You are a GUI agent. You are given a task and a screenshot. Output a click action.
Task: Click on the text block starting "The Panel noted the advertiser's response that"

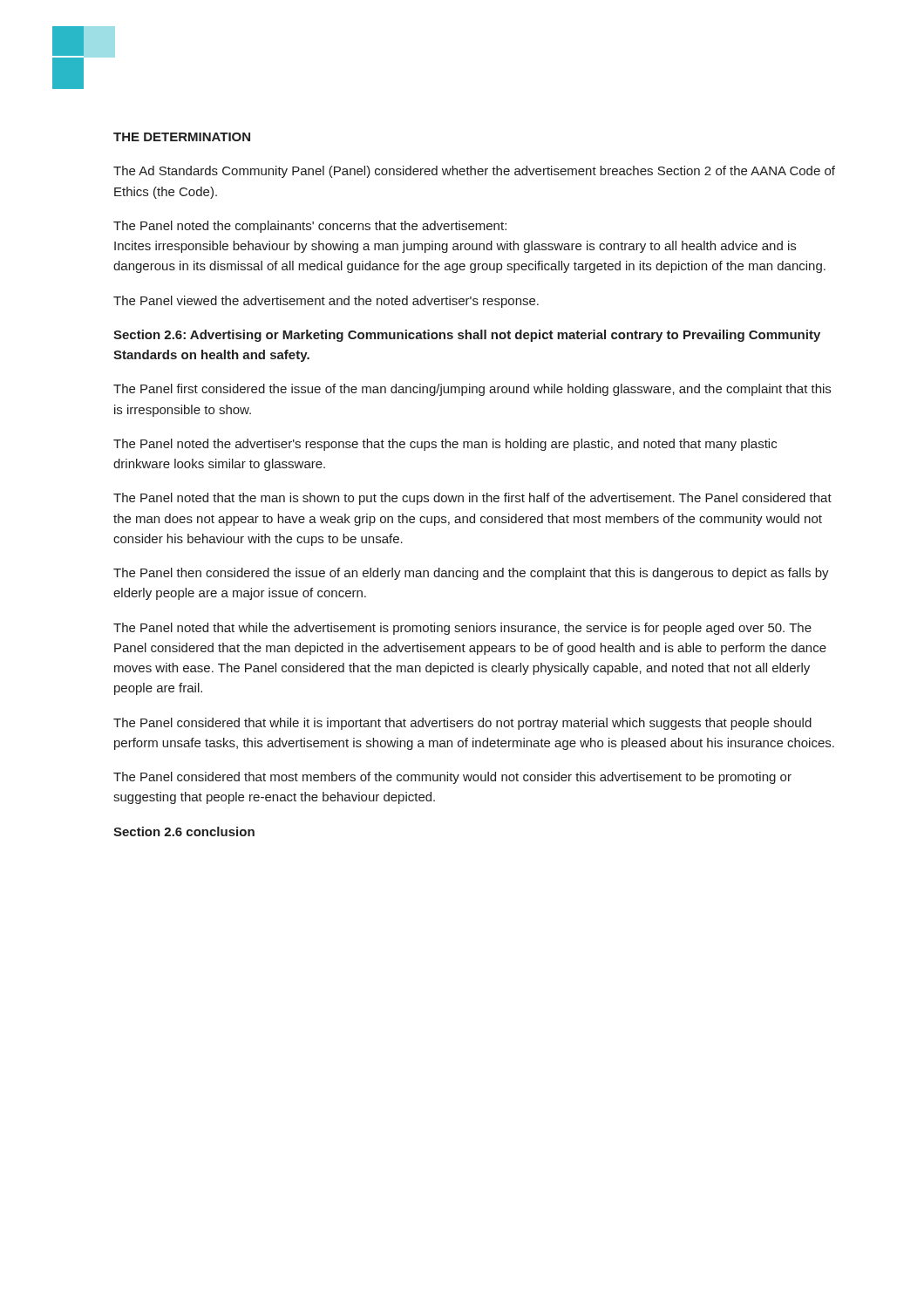(445, 453)
